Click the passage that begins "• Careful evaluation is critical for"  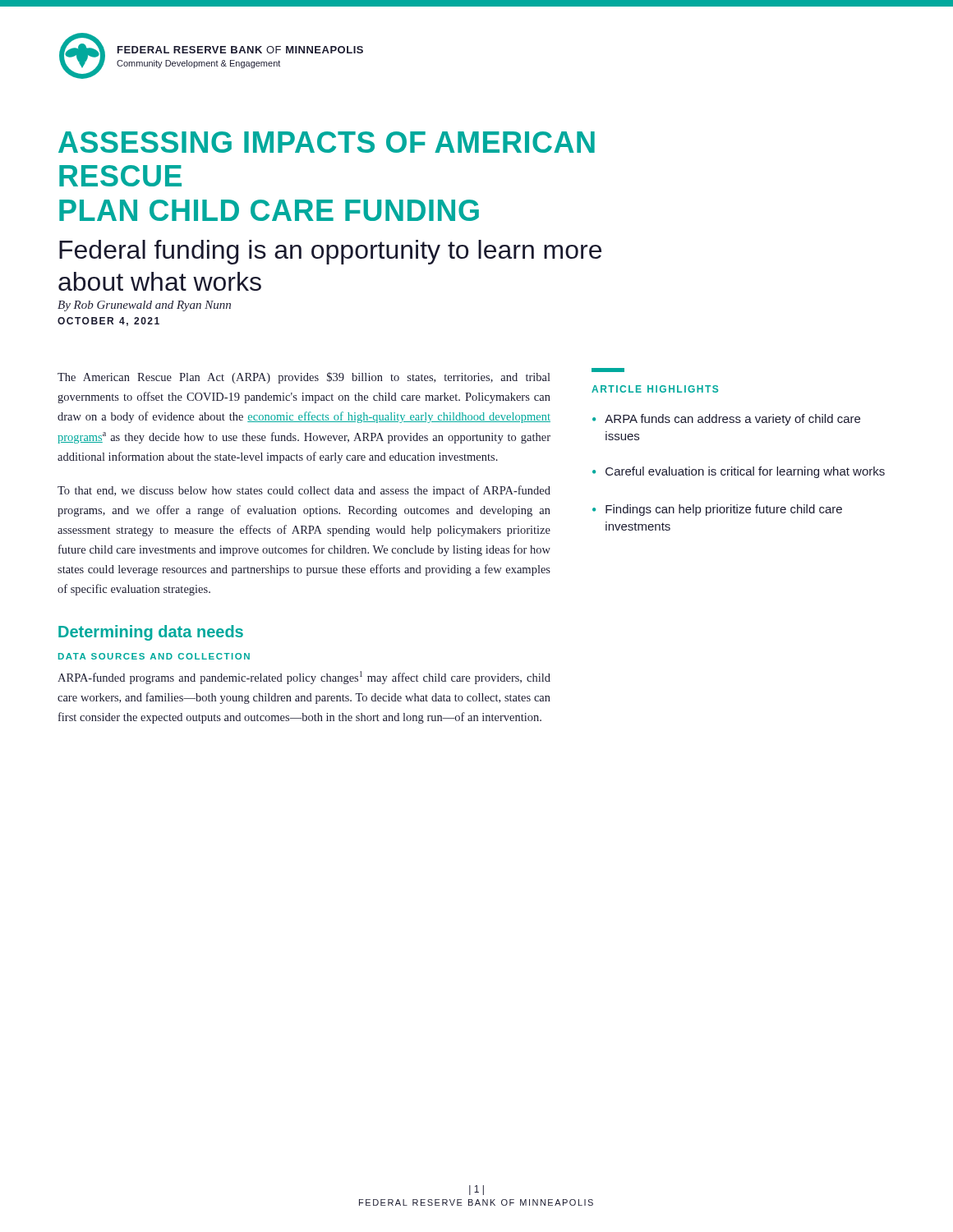(x=738, y=472)
